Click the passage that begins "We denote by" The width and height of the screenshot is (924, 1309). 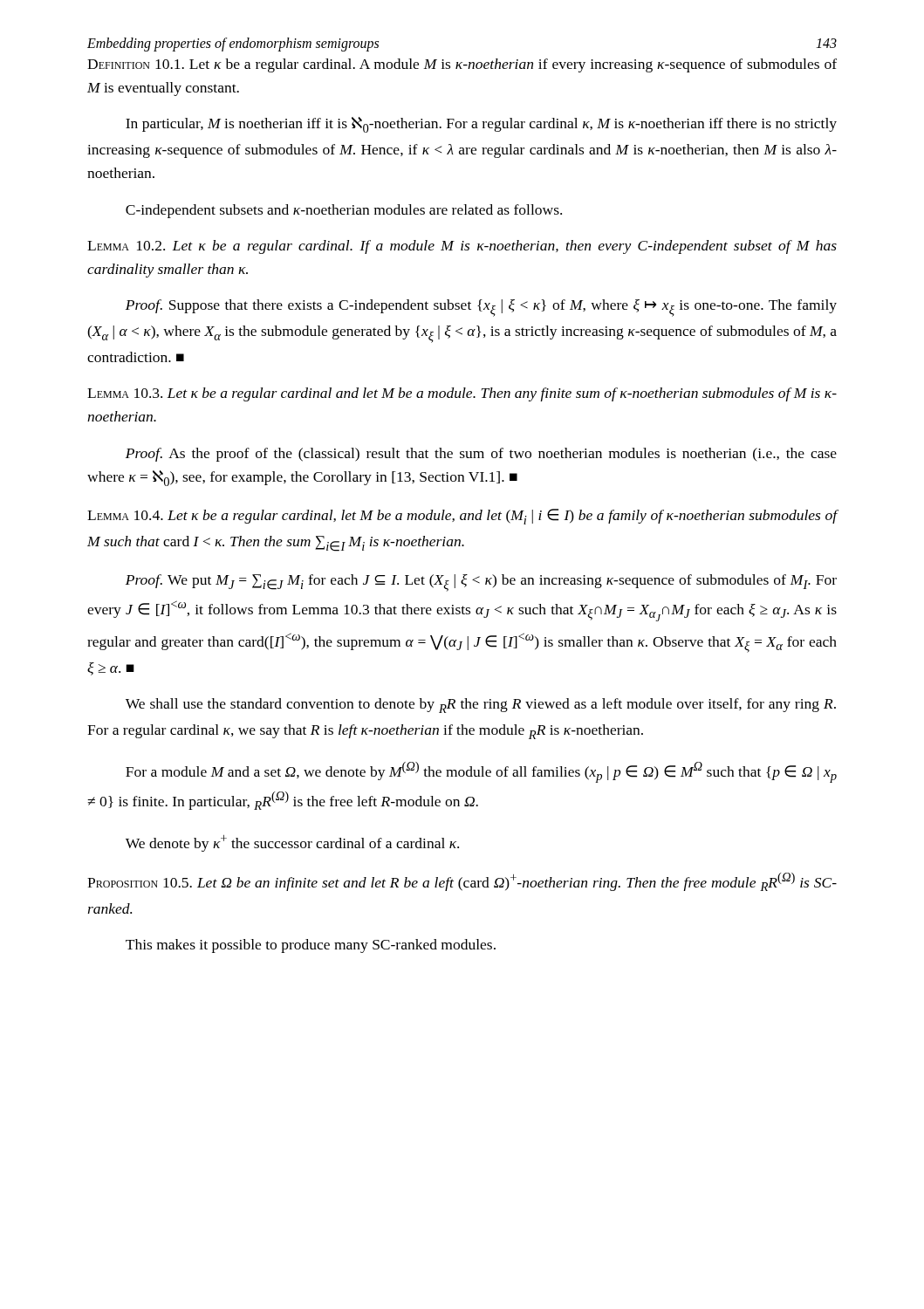[x=462, y=842]
